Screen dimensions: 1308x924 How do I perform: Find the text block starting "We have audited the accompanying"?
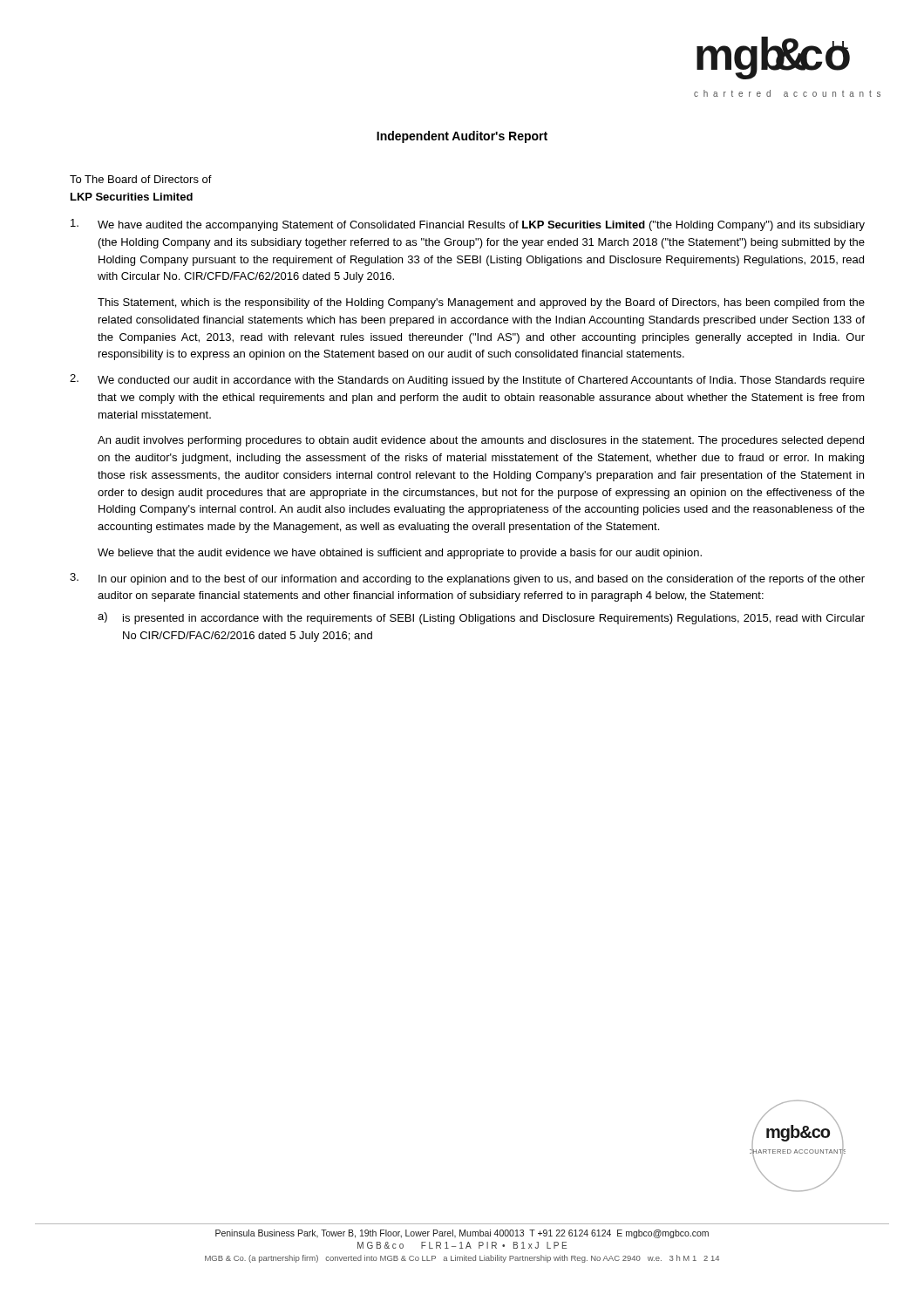(x=467, y=255)
